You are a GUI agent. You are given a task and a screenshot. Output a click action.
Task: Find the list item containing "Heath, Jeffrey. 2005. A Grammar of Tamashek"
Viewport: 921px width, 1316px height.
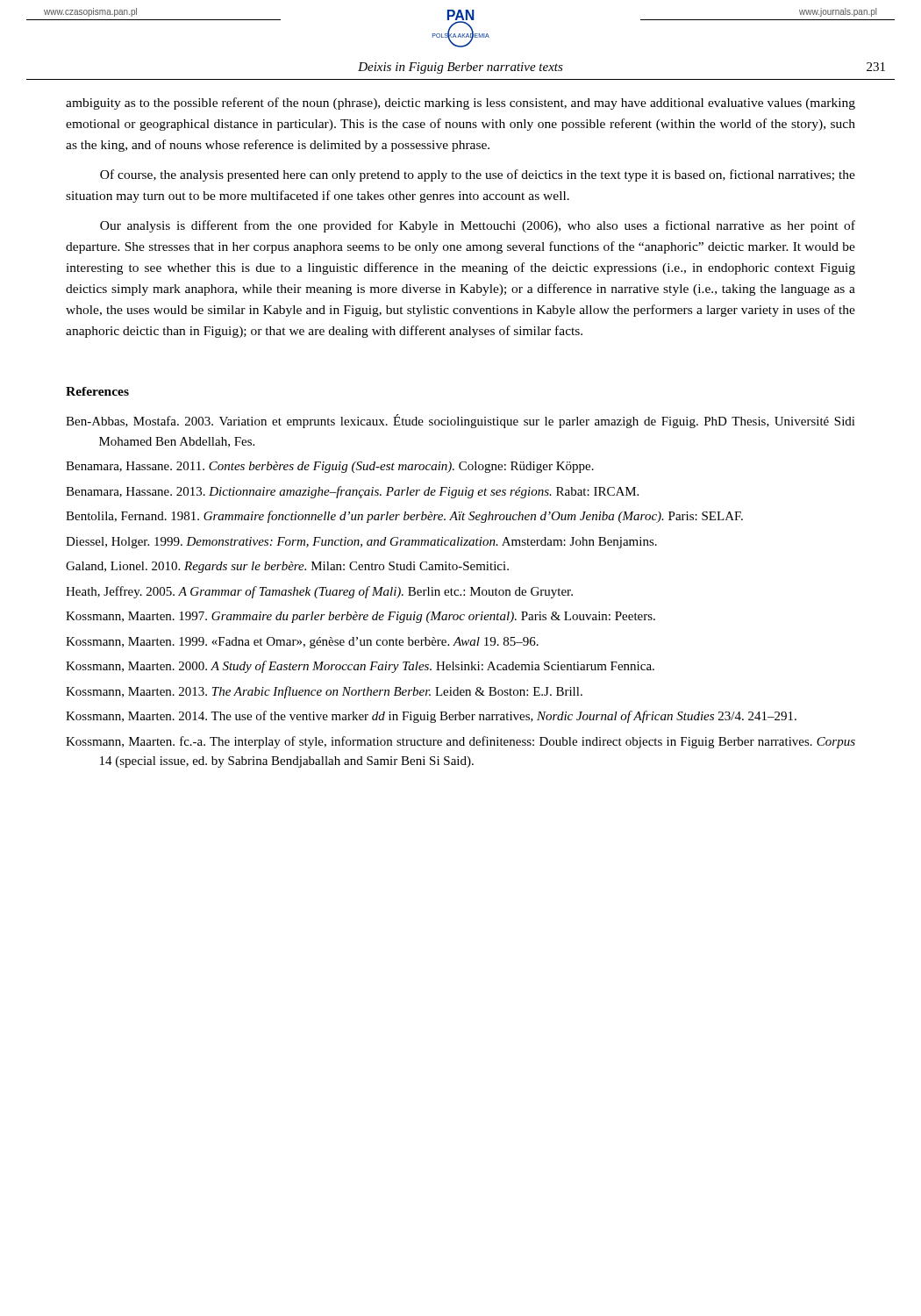pos(320,591)
